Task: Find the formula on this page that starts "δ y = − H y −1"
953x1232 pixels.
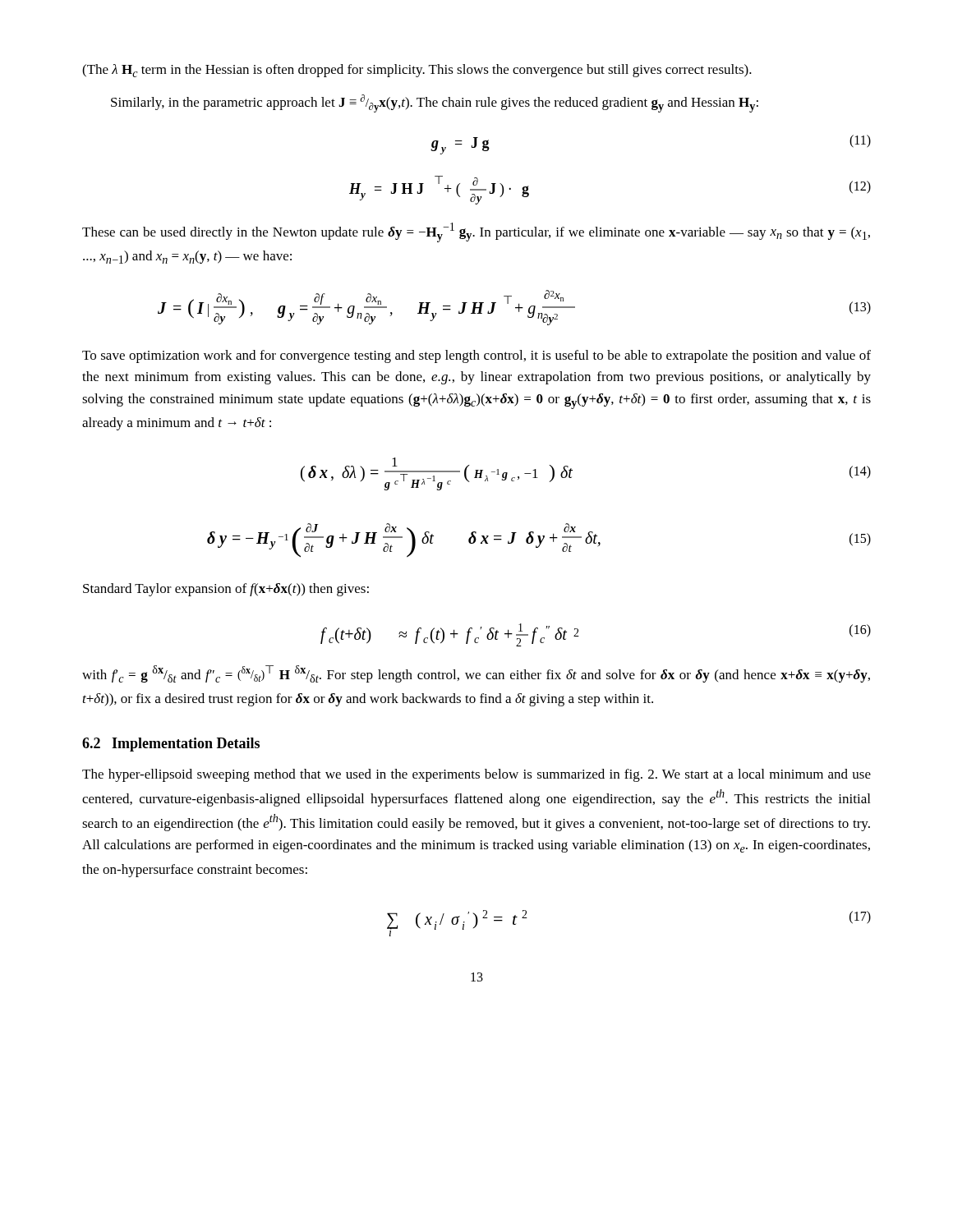Action: tap(476, 539)
